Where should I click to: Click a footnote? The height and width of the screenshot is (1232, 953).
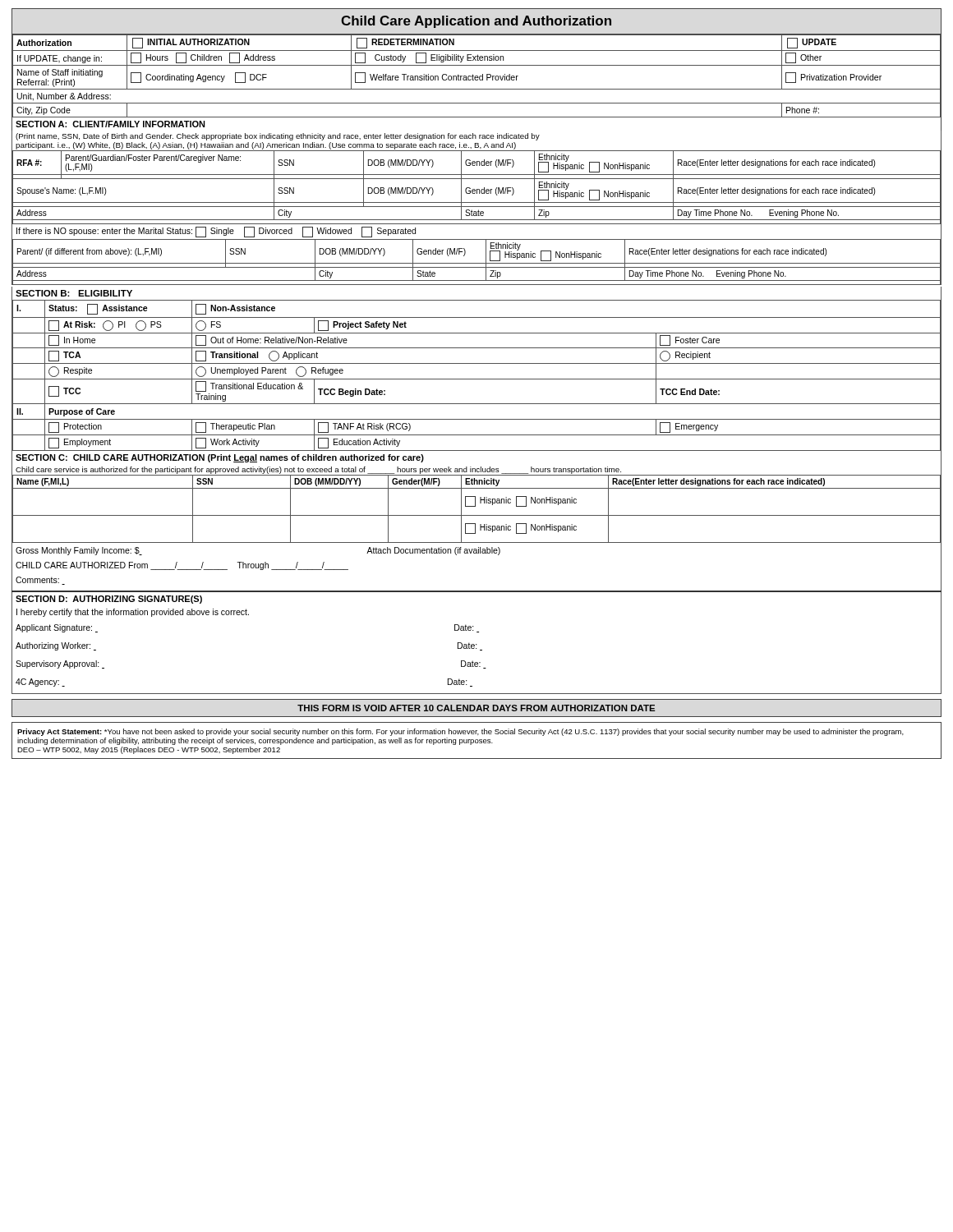pyautogui.click(x=461, y=740)
